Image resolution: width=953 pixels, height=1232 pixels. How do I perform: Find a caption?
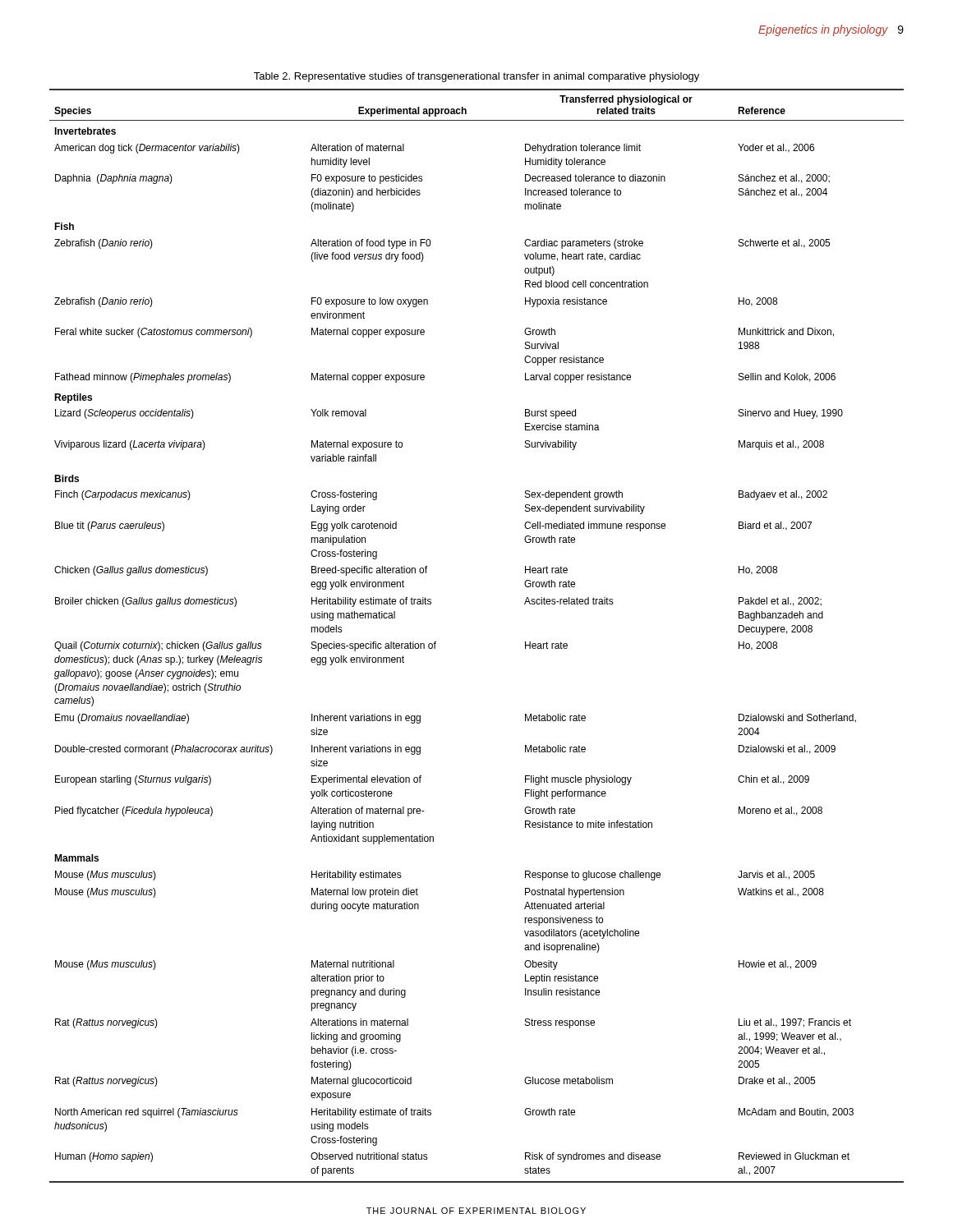[x=476, y=76]
